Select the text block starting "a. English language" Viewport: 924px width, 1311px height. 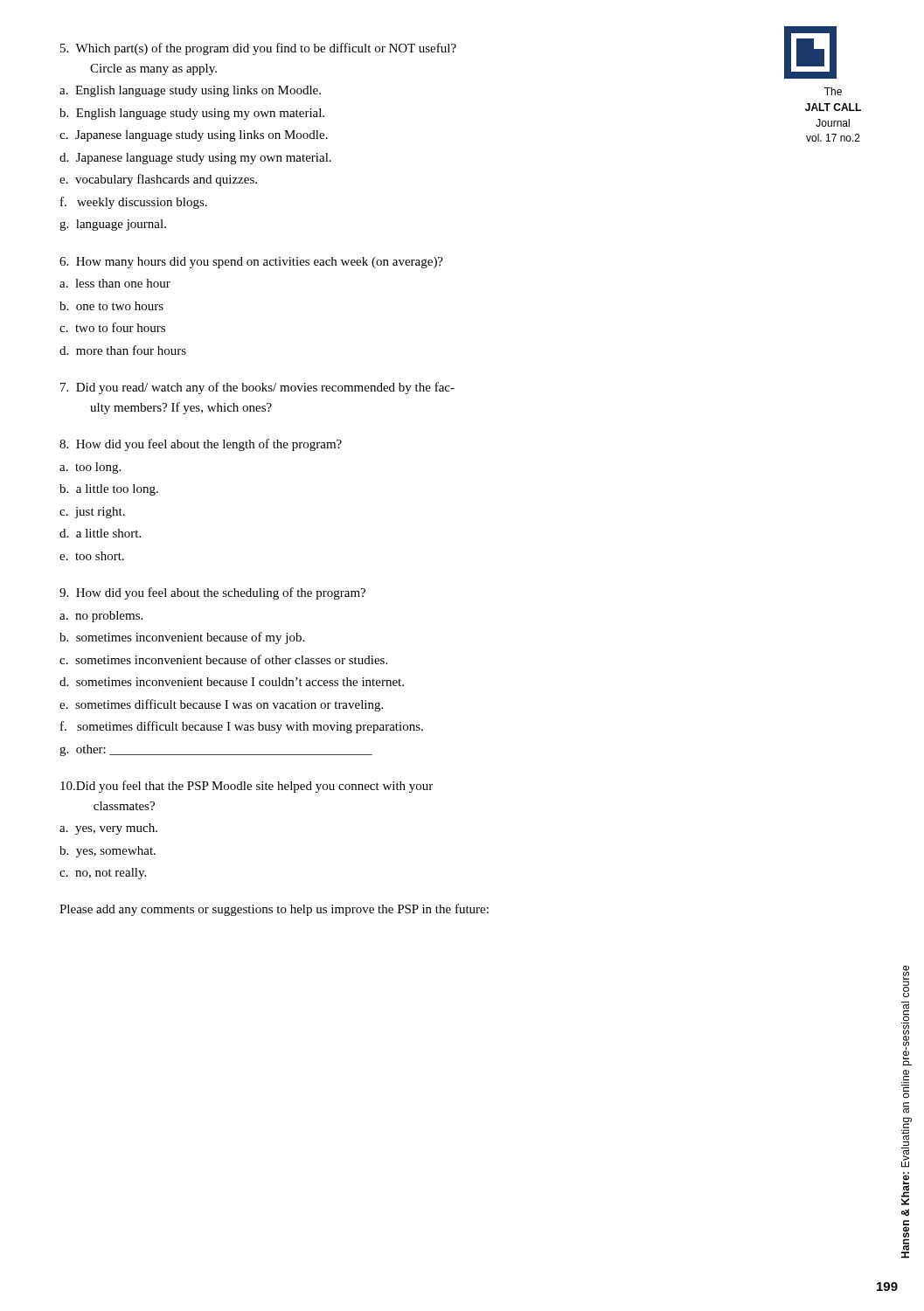191,90
